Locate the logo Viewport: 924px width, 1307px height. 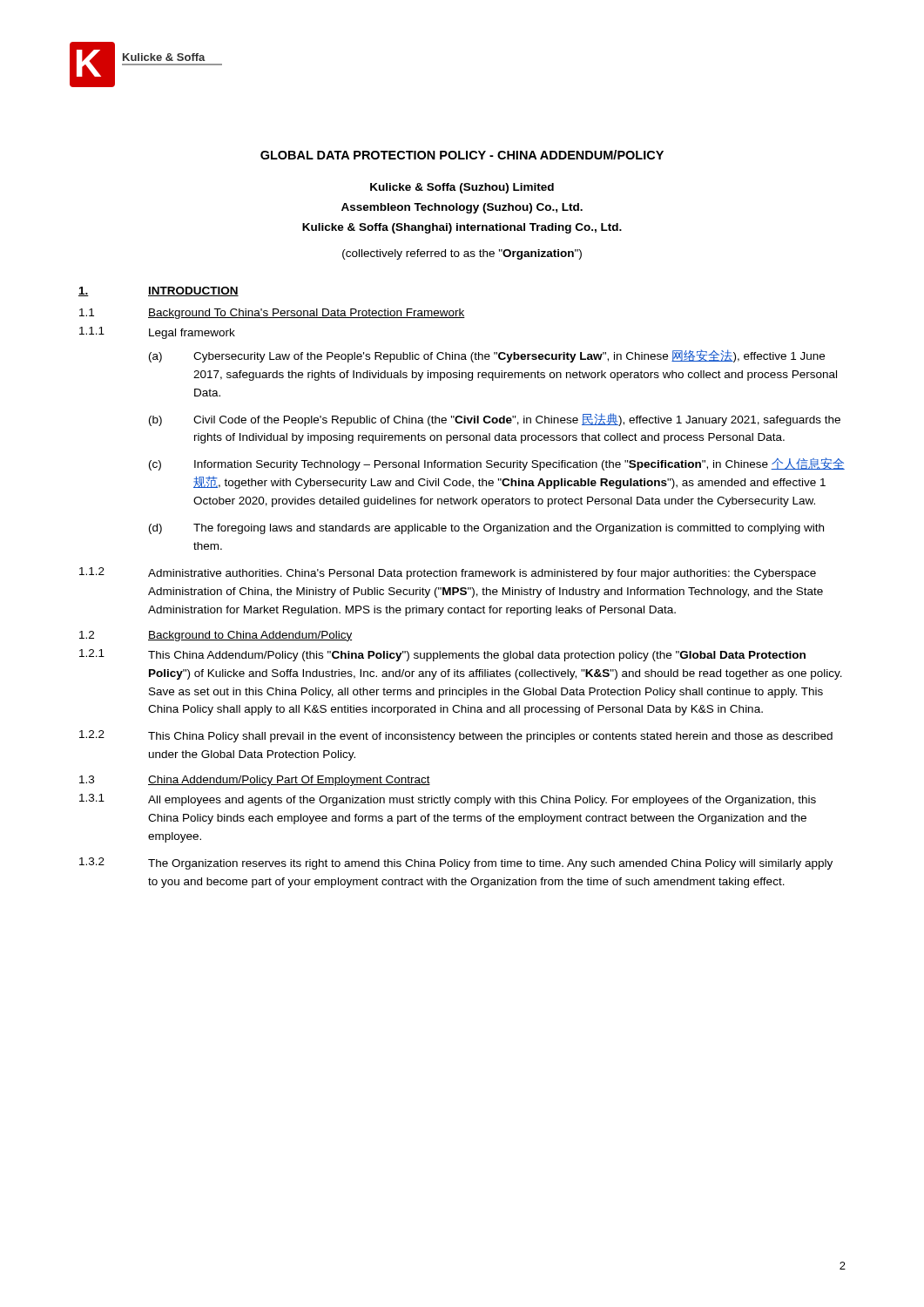(161, 65)
